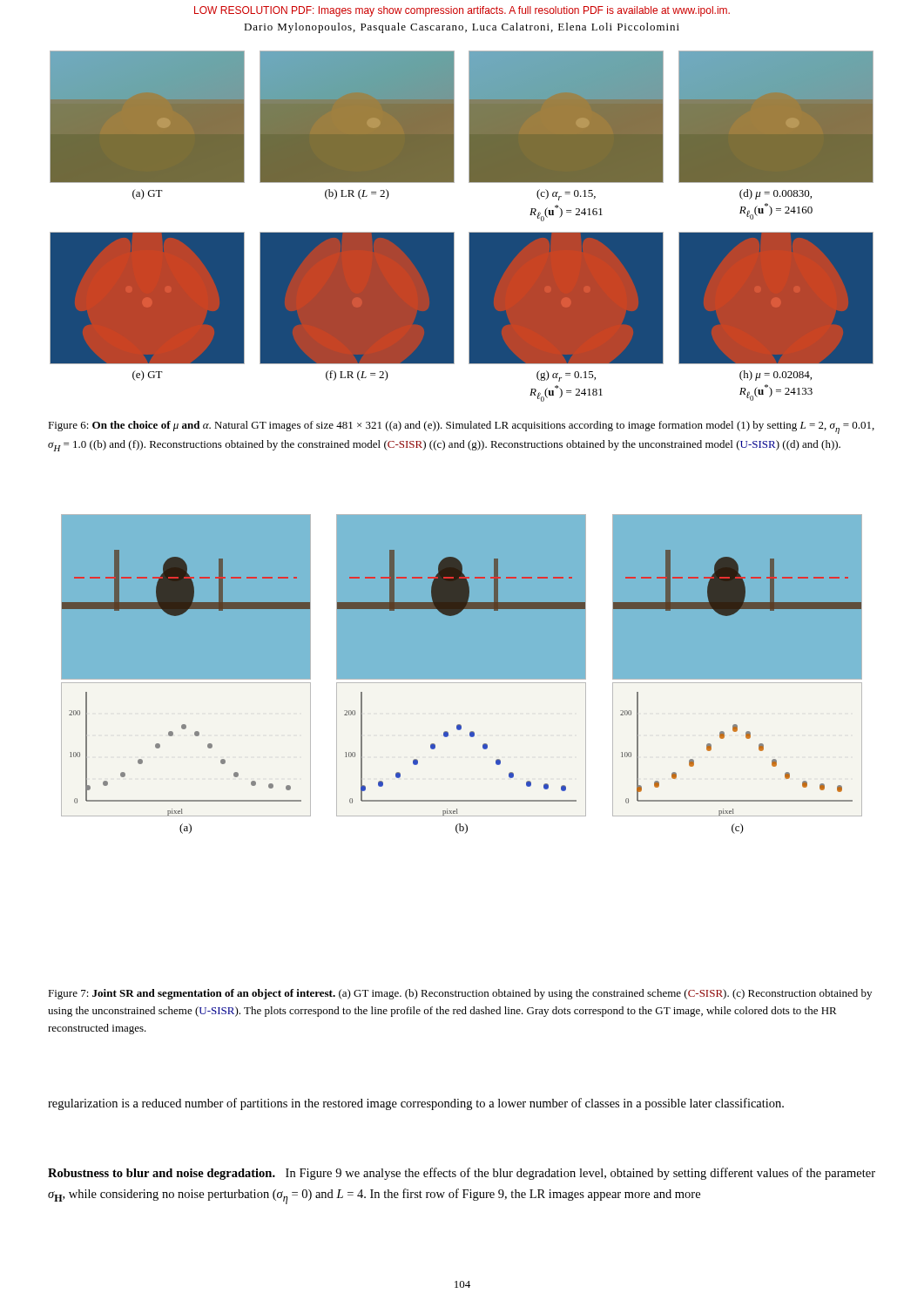Click on the element starting "Figure 7: Joint SR and segmentation of"

[x=460, y=1010]
